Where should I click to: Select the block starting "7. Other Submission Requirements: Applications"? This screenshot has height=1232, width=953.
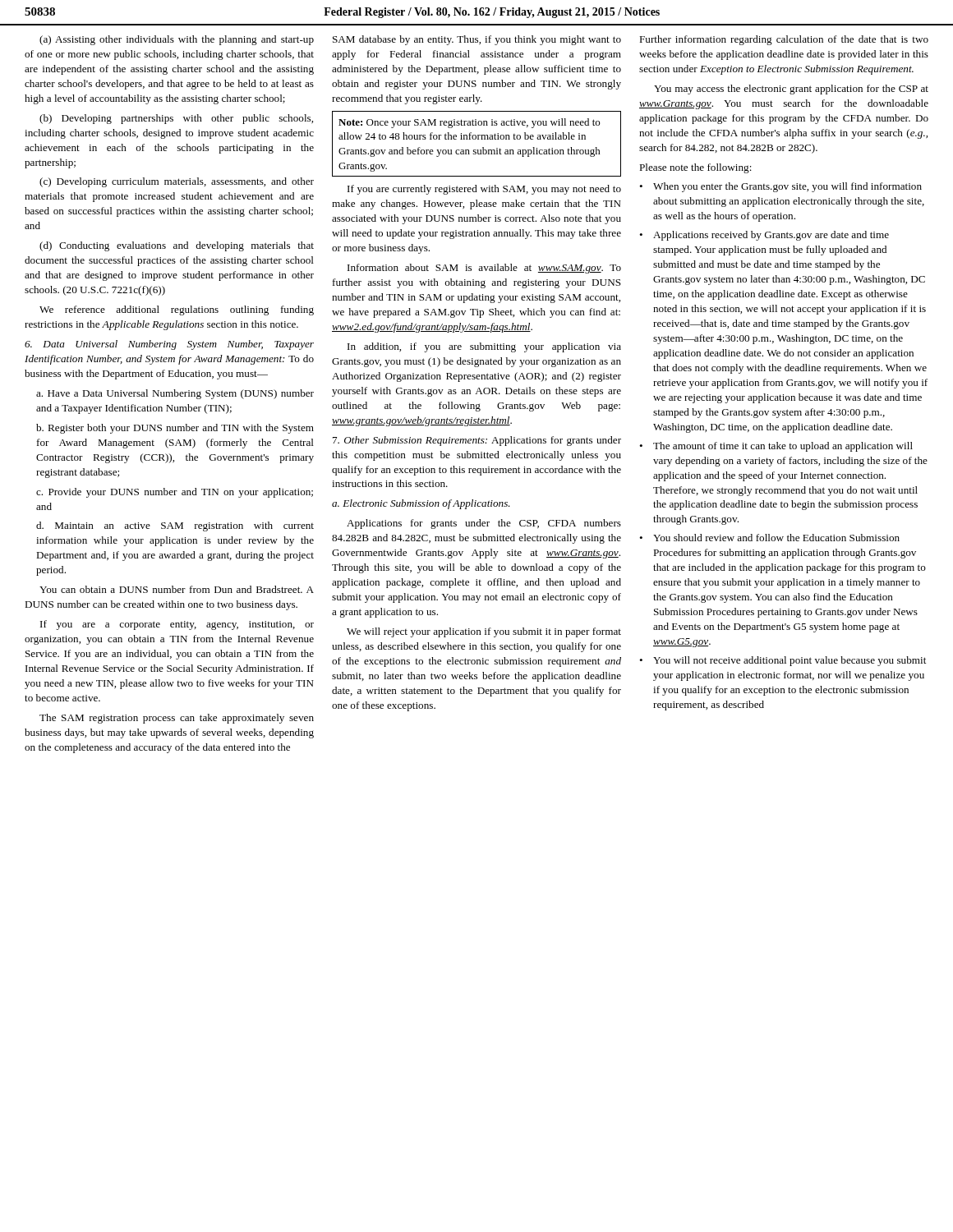[476, 462]
